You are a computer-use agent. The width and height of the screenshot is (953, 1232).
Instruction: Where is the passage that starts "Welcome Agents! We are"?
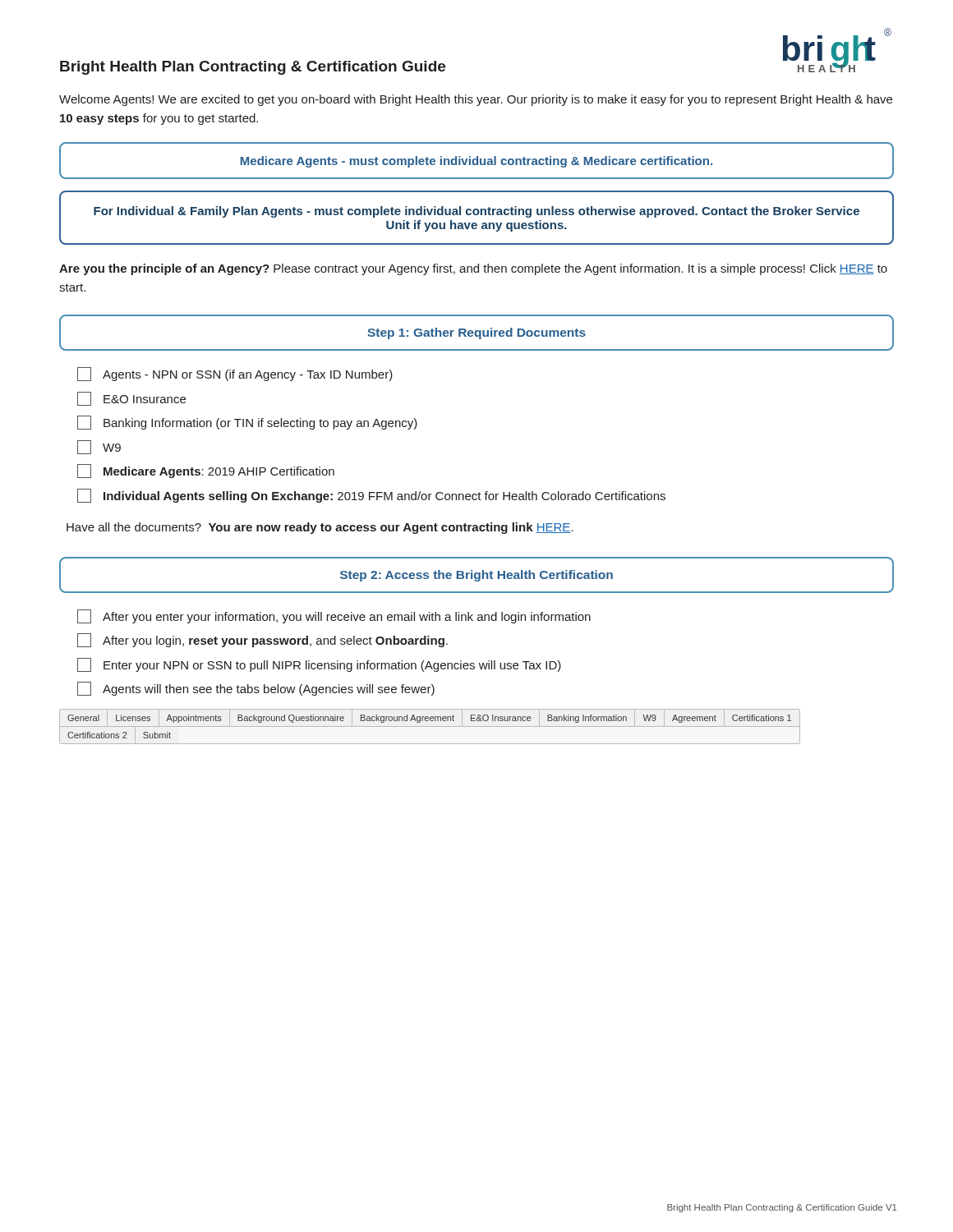476,108
